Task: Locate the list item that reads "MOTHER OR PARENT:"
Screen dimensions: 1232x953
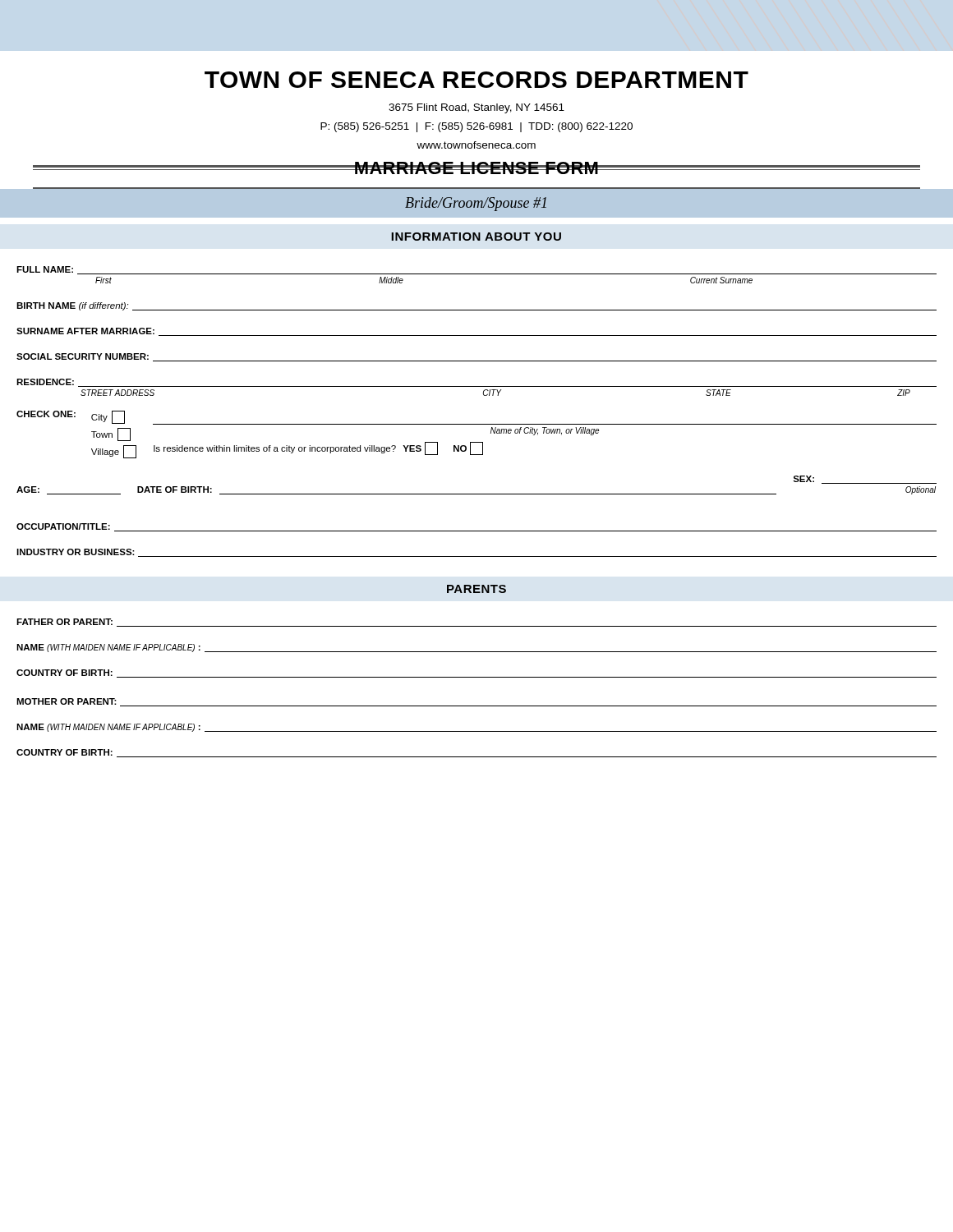Action: (476, 699)
